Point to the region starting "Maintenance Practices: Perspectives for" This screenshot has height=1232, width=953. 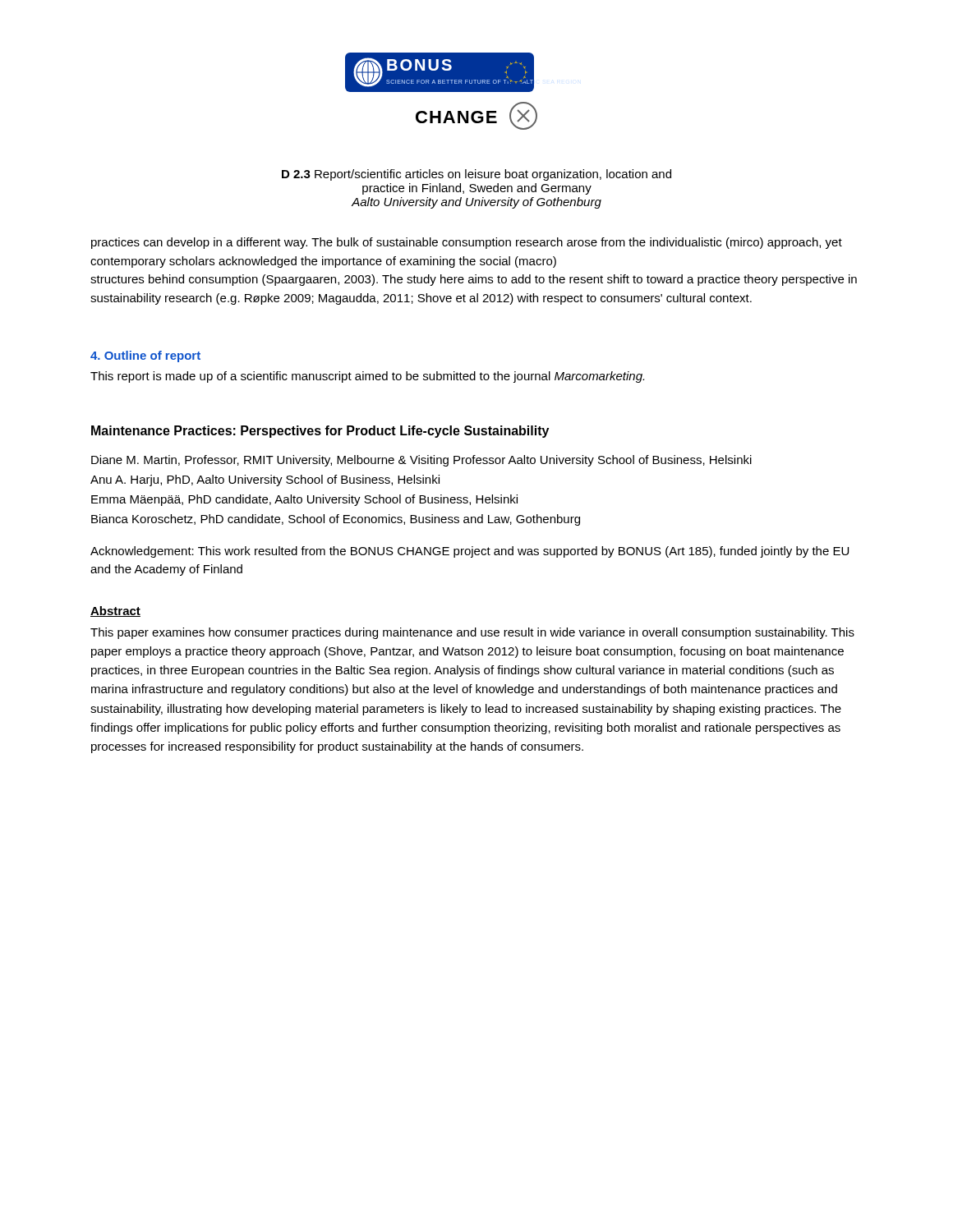[x=320, y=430]
